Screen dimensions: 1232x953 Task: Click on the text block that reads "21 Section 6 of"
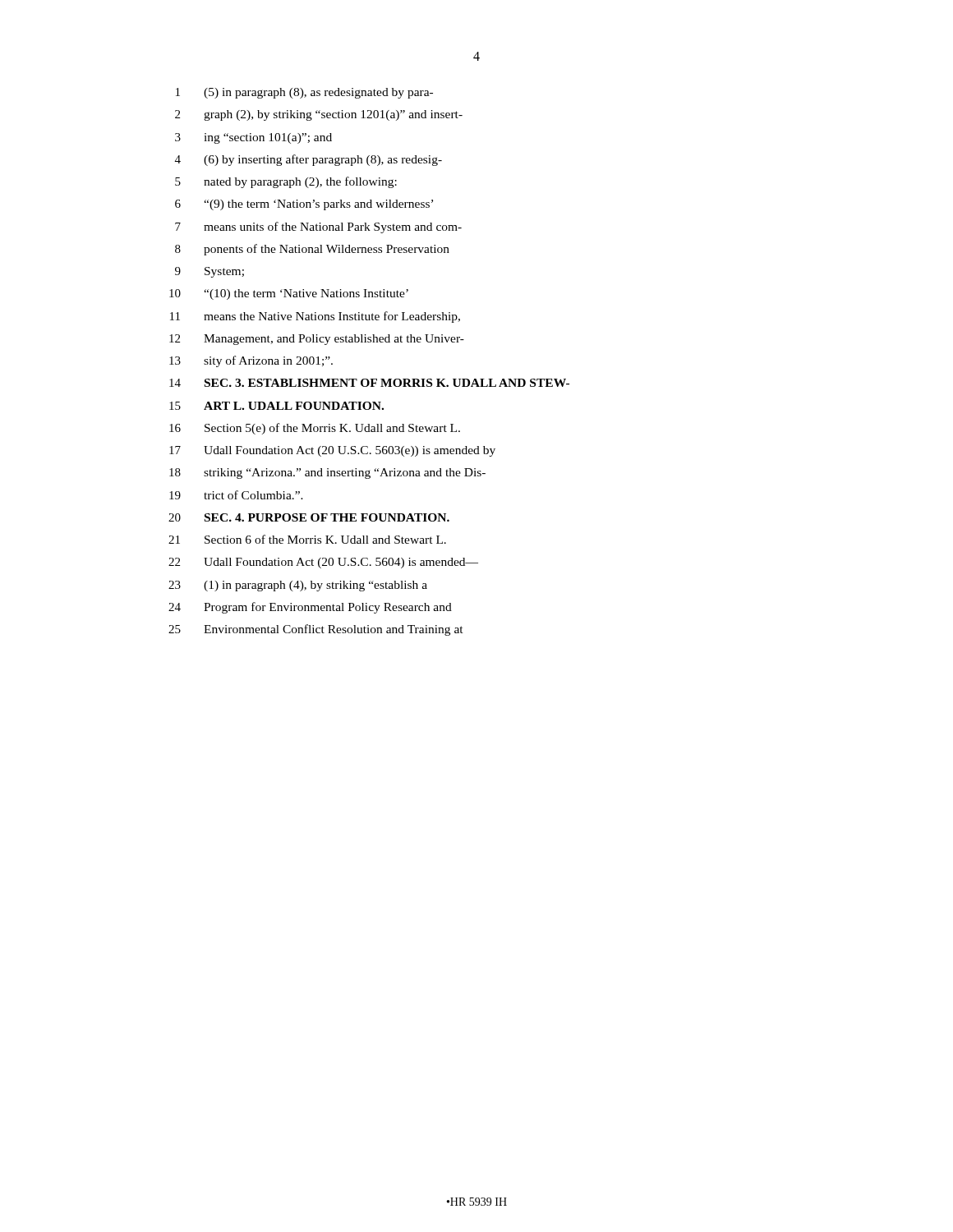[x=307, y=539]
